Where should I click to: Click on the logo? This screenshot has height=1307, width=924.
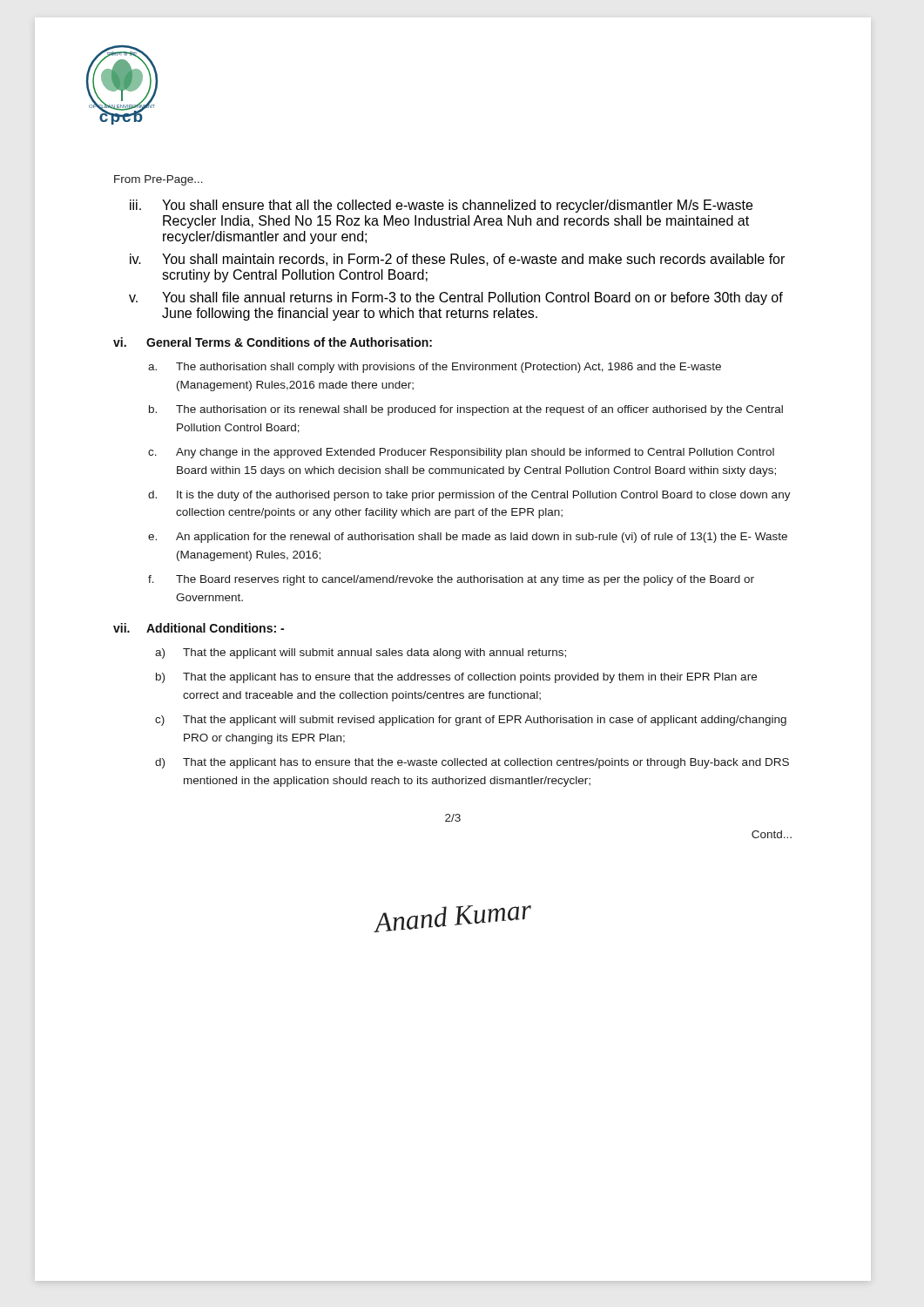(x=122, y=85)
